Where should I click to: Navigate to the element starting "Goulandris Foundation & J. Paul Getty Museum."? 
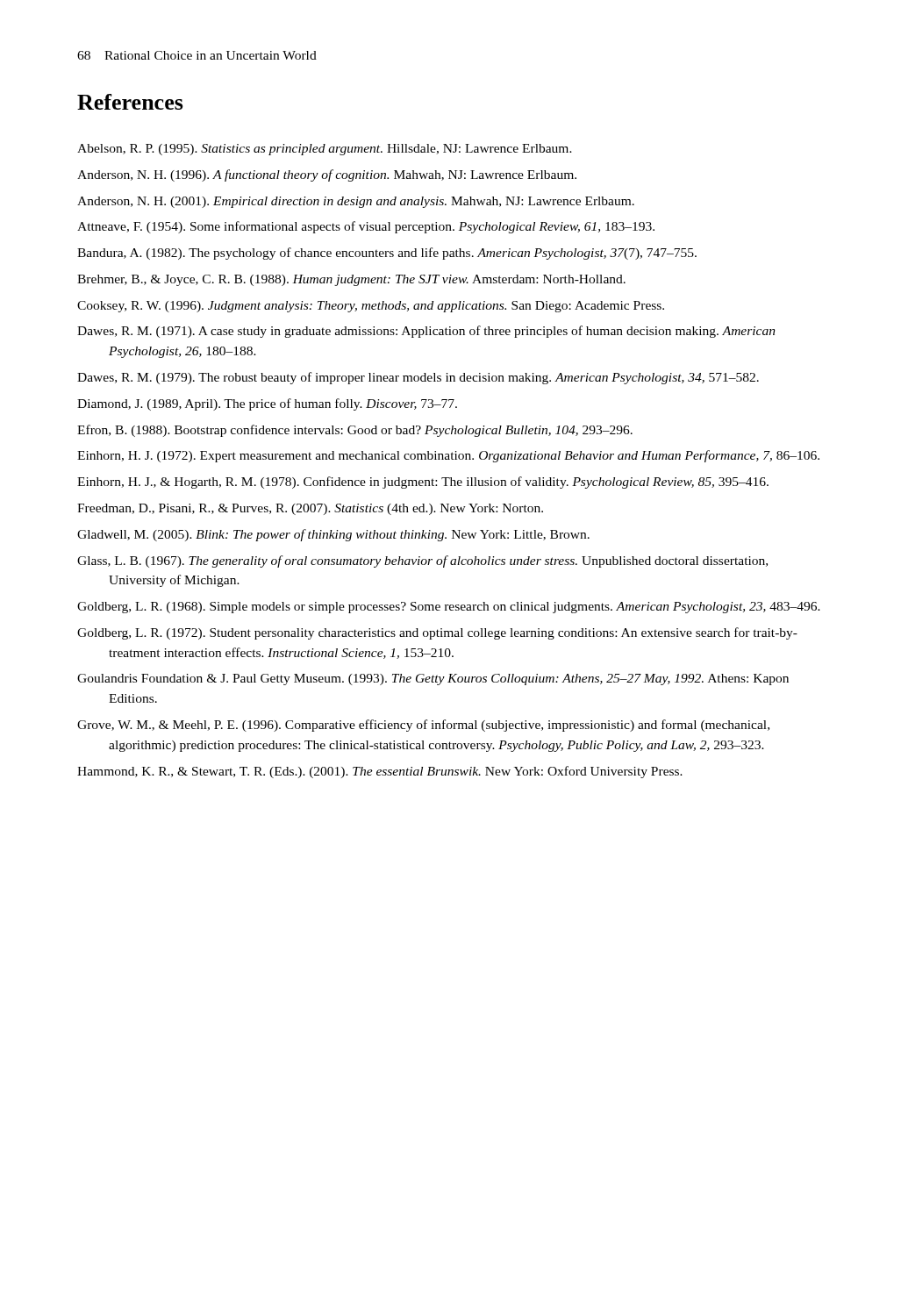coord(433,688)
